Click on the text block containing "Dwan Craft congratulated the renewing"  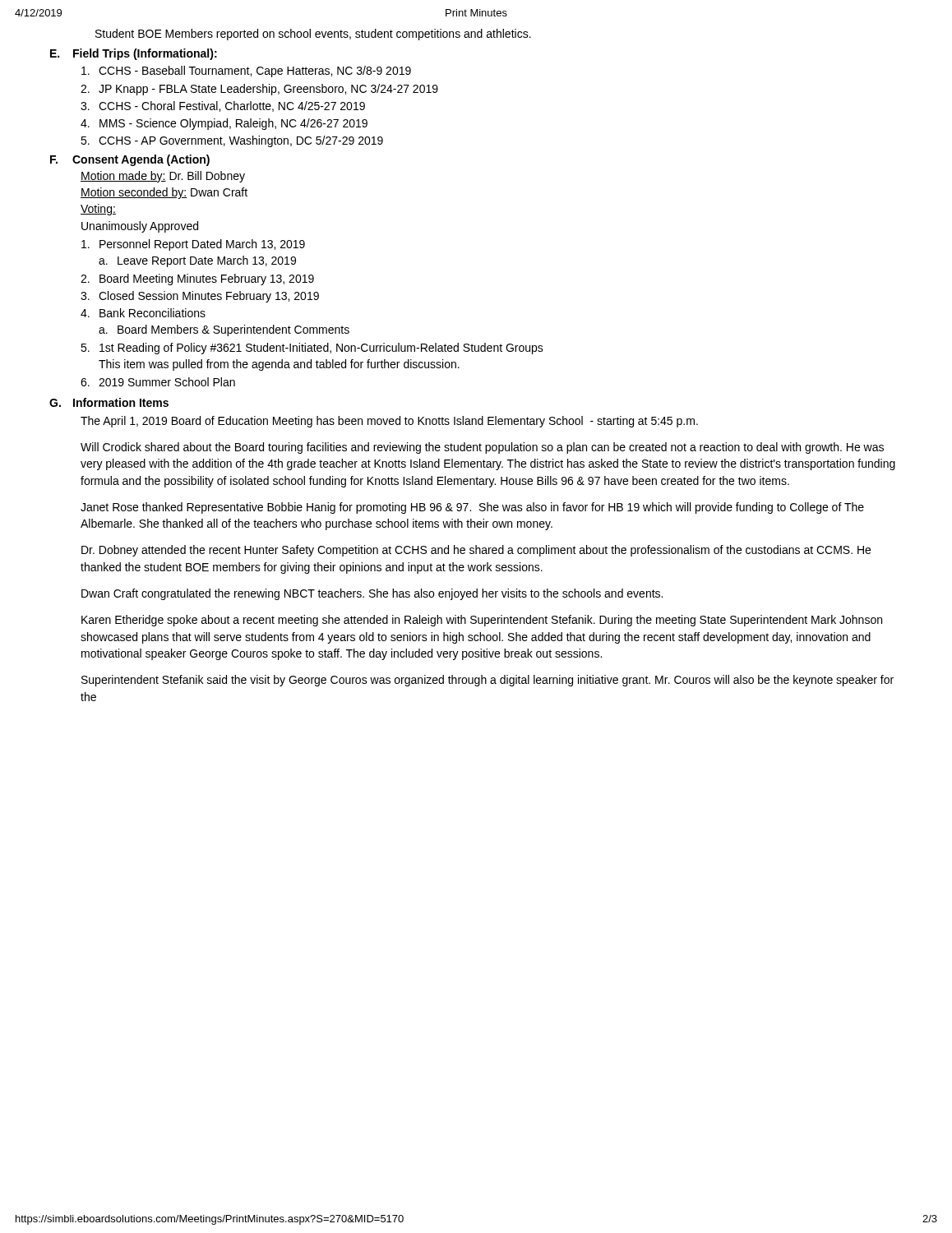[372, 594]
